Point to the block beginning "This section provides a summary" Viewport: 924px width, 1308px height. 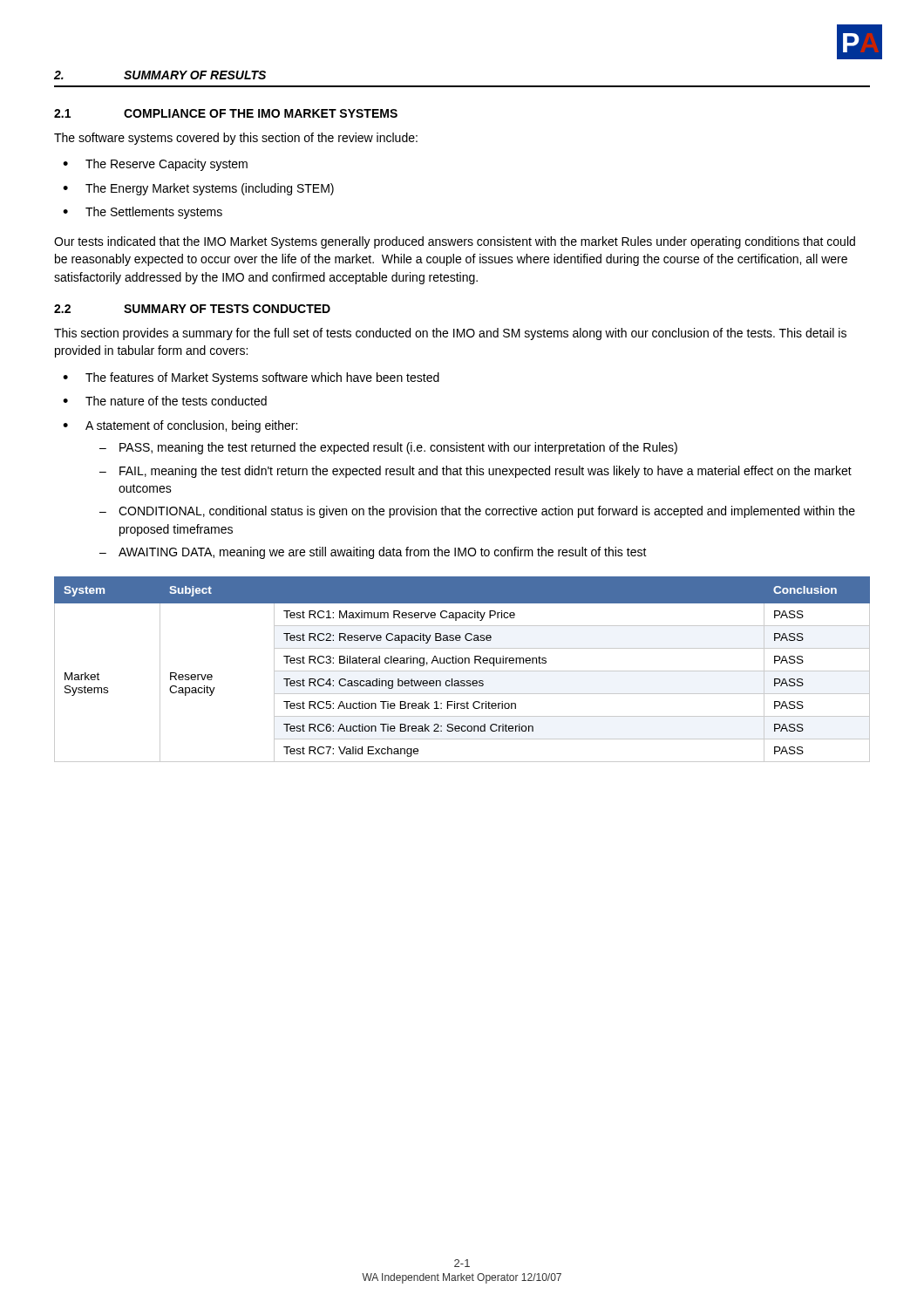450,342
